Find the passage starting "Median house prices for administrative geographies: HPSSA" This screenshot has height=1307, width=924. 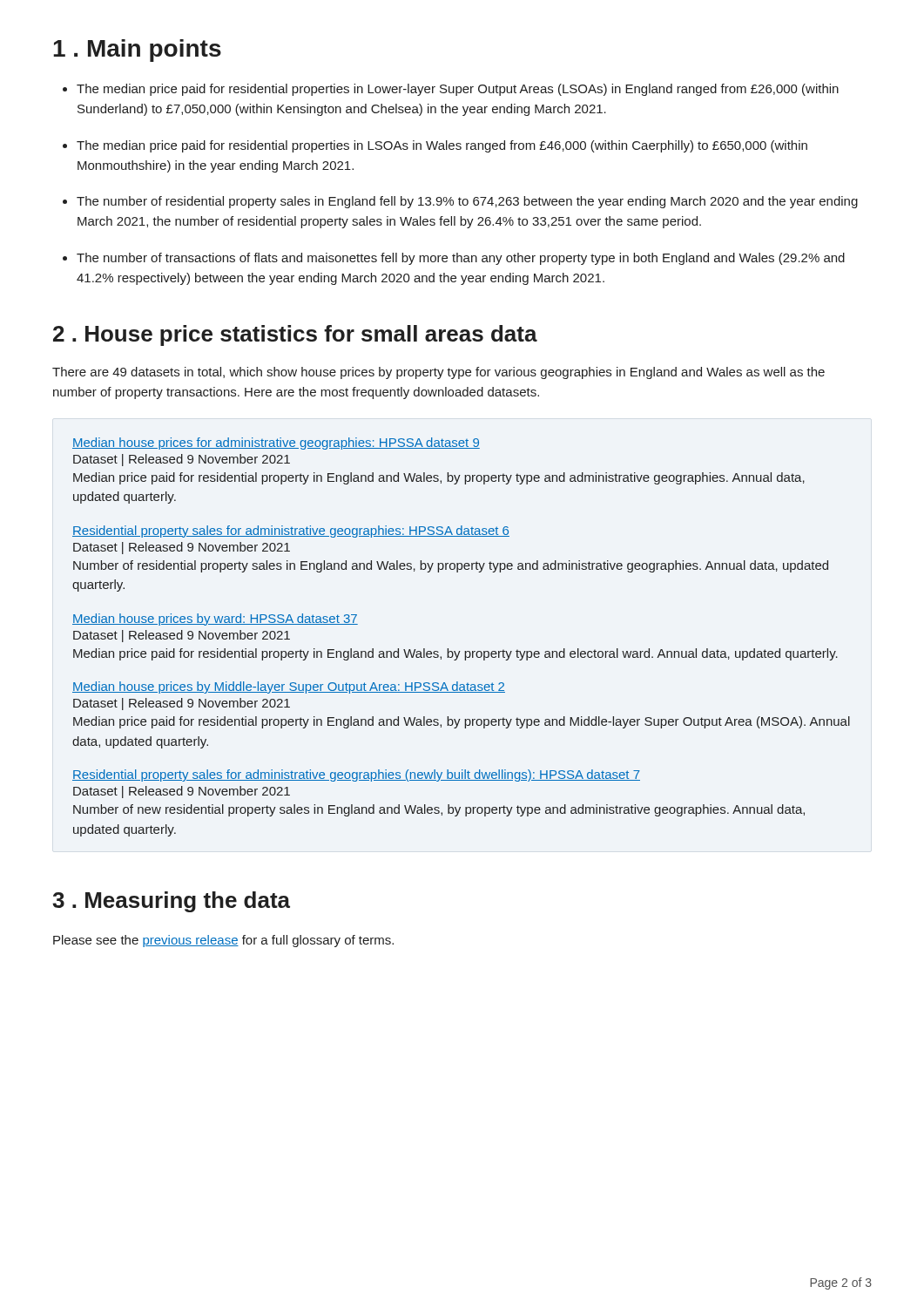coord(276,444)
